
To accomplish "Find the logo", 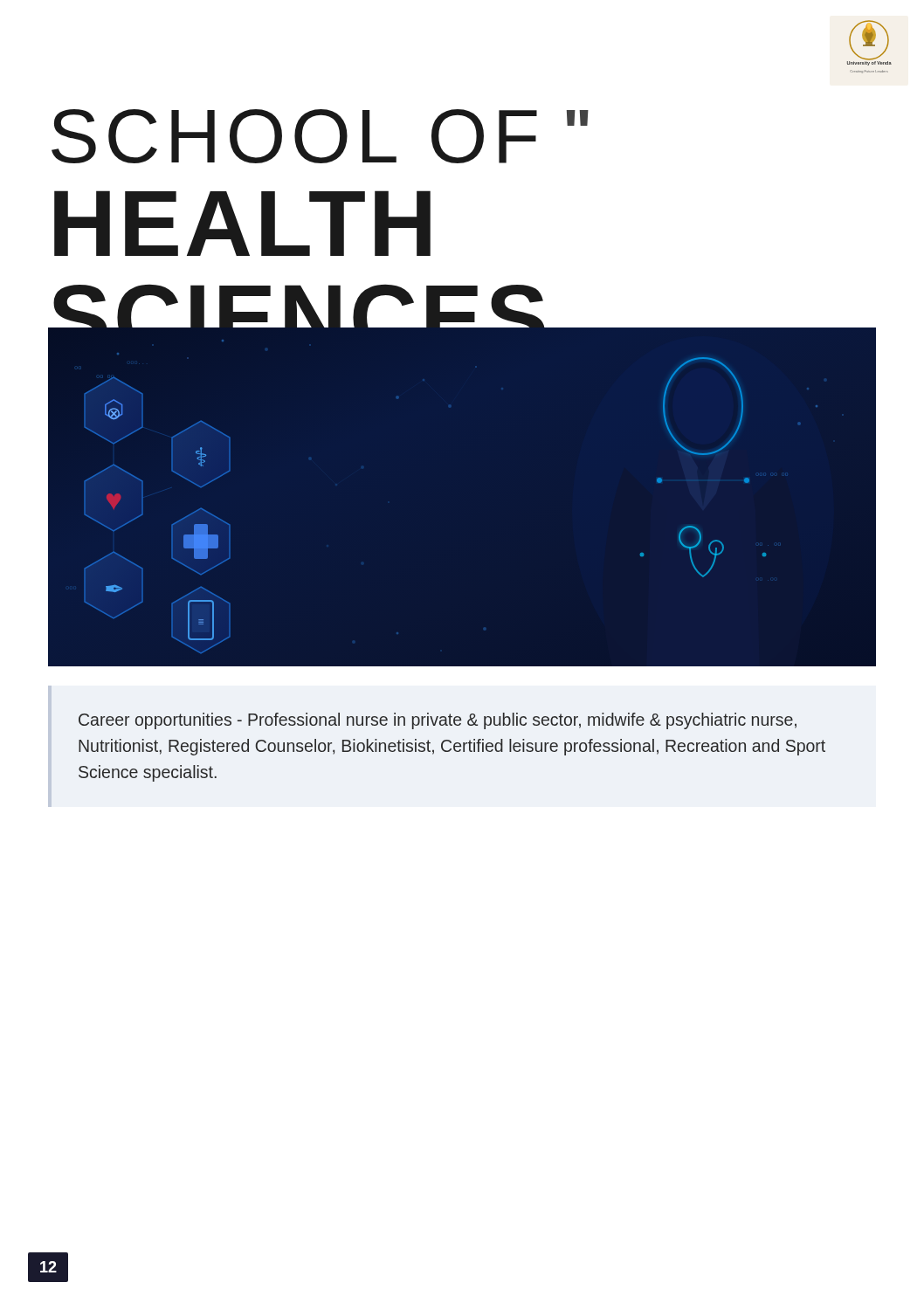I will (x=869, y=51).
